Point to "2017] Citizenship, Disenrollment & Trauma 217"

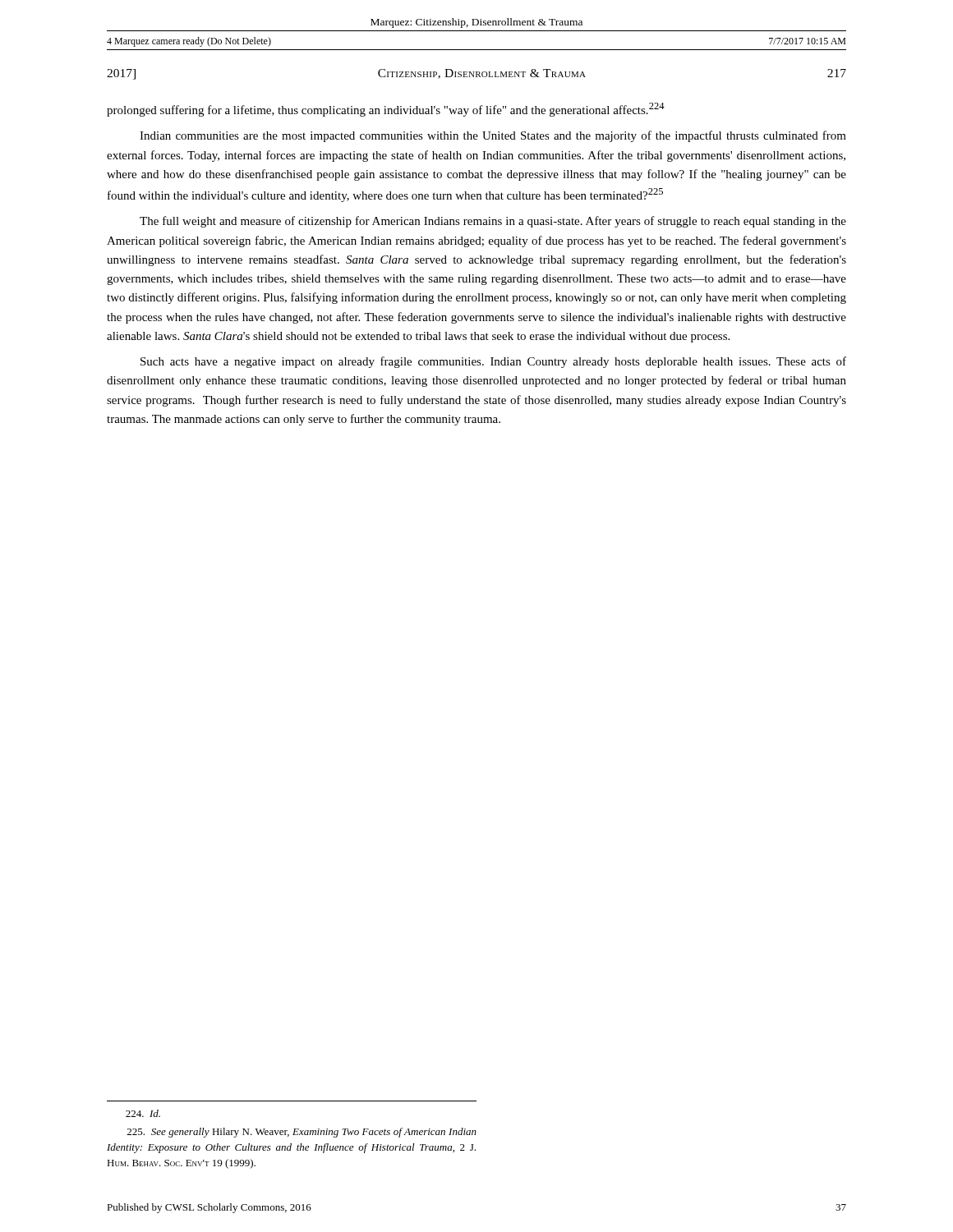[476, 73]
